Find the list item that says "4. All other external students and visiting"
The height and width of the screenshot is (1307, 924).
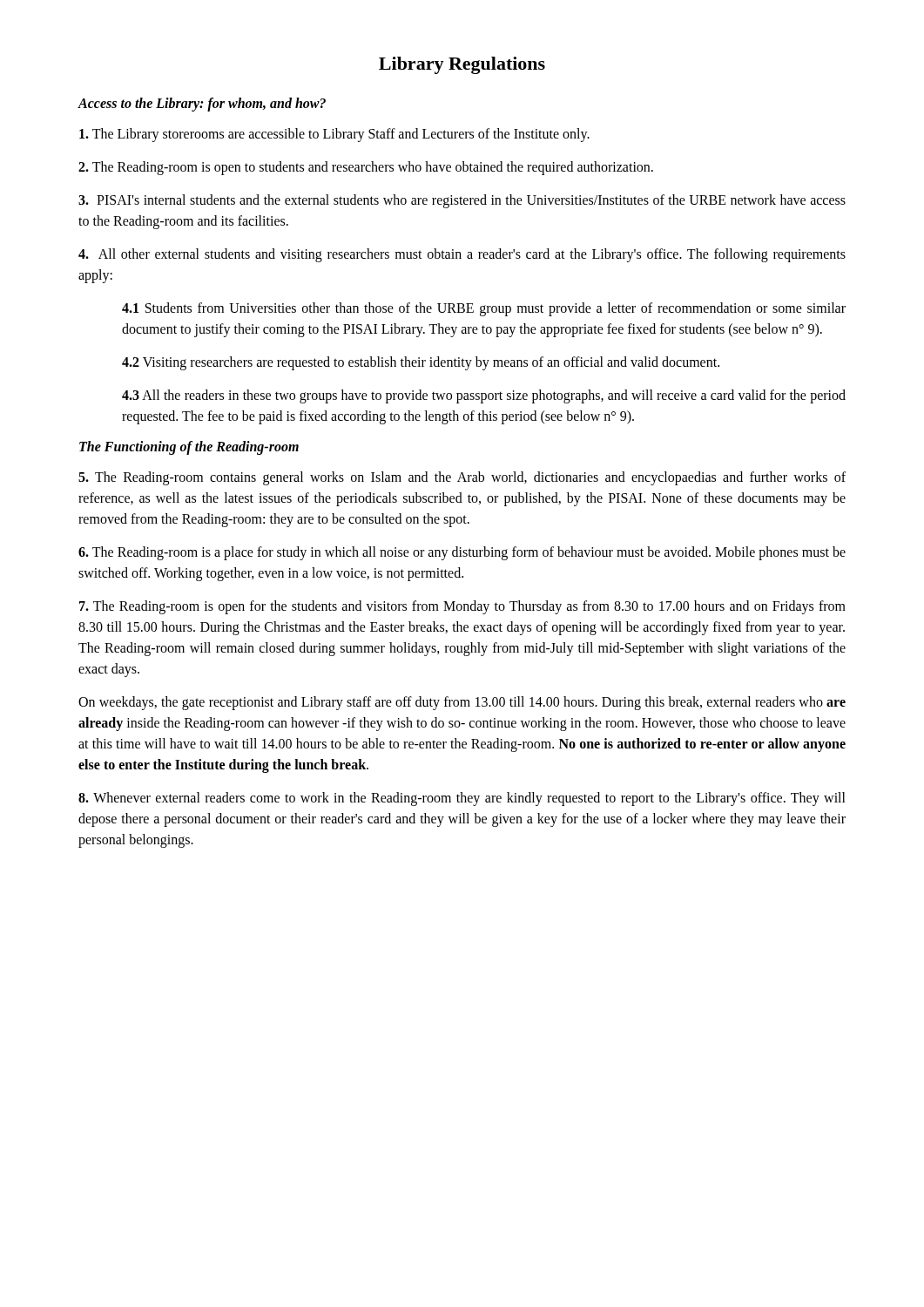point(462,265)
